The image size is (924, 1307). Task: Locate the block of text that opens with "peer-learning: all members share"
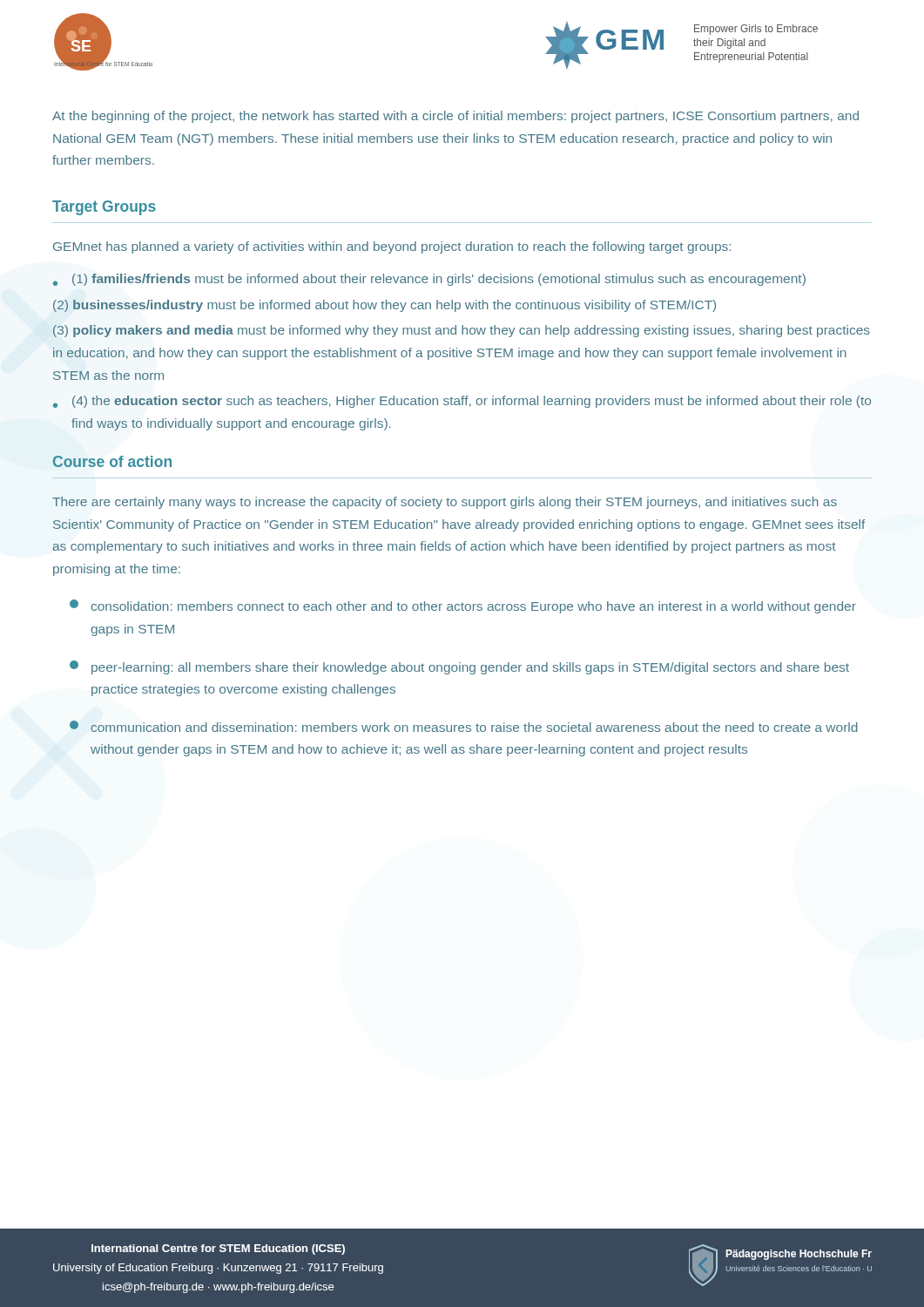point(471,678)
